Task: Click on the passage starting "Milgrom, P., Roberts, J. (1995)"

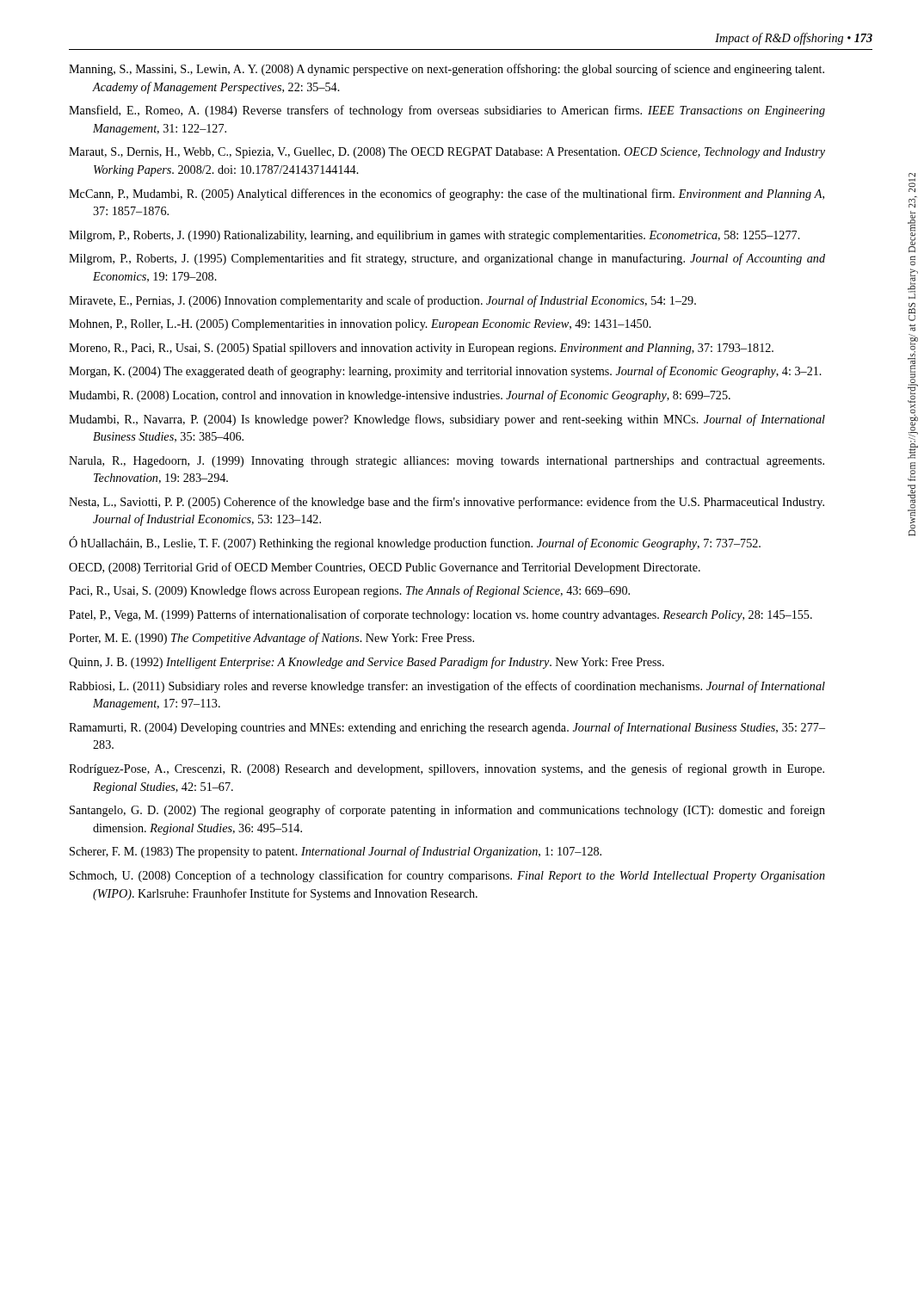Action: pyautogui.click(x=447, y=267)
